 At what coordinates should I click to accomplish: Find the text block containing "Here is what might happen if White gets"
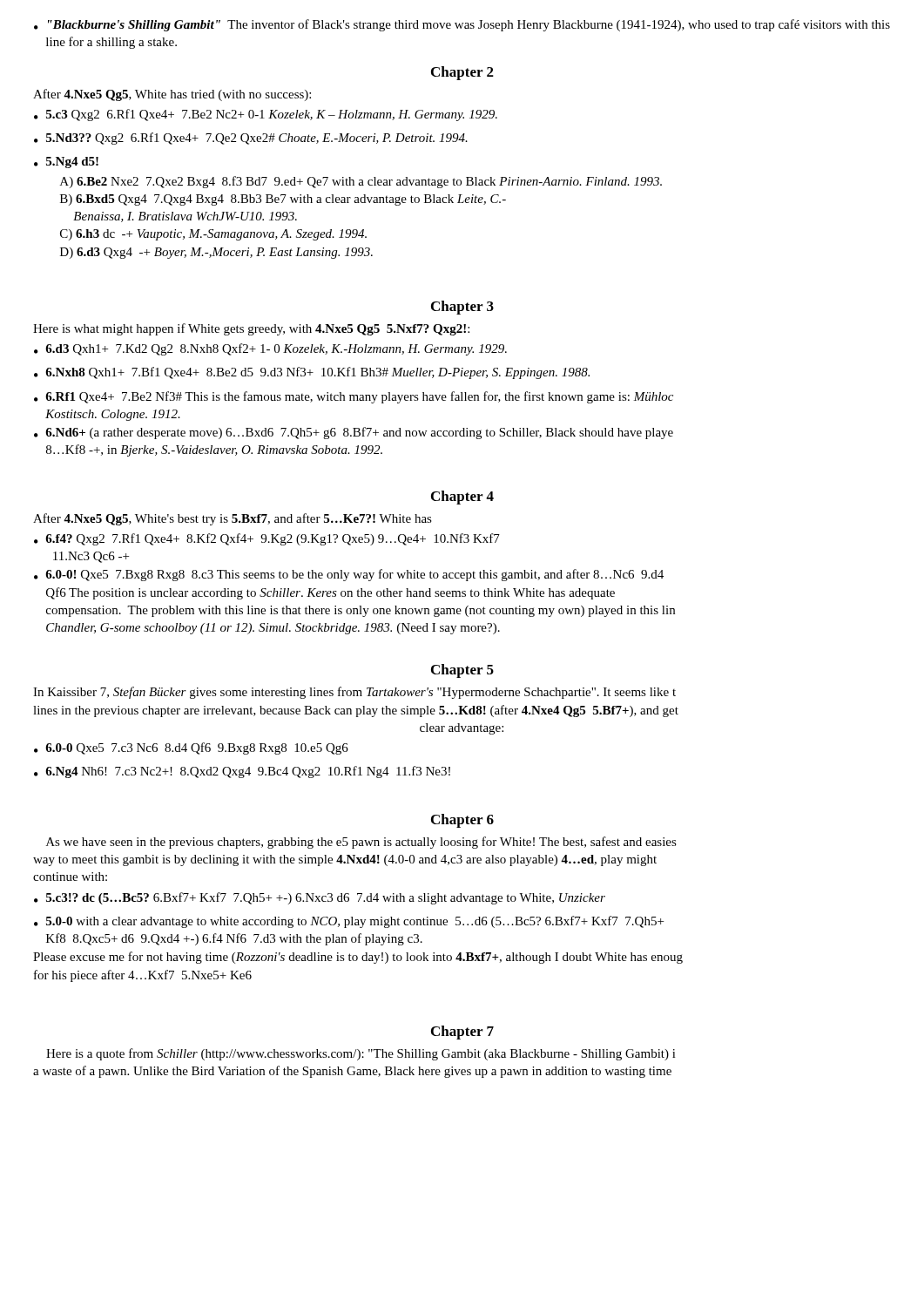[252, 328]
